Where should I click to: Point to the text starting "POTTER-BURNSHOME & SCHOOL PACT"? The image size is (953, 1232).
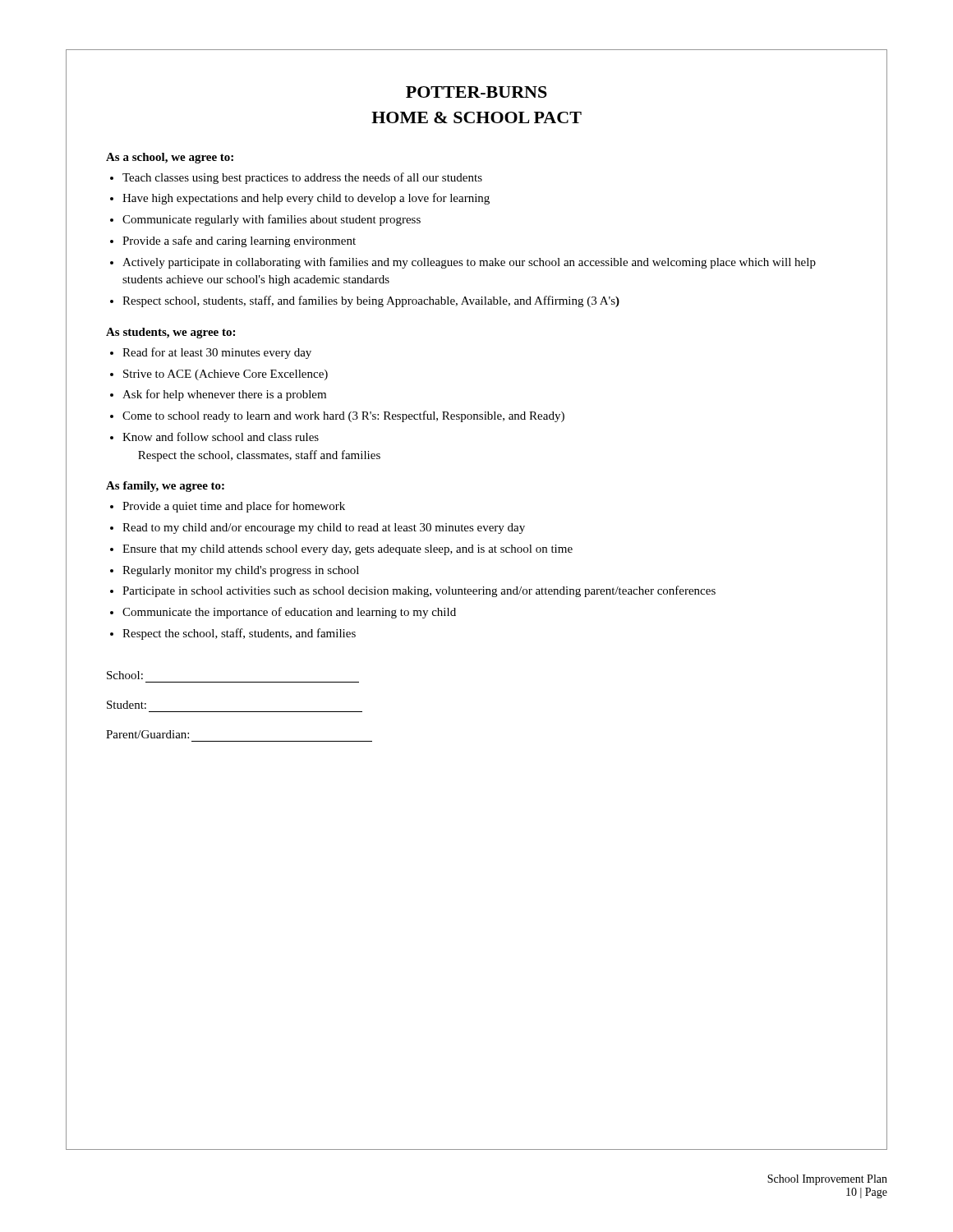coord(476,105)
